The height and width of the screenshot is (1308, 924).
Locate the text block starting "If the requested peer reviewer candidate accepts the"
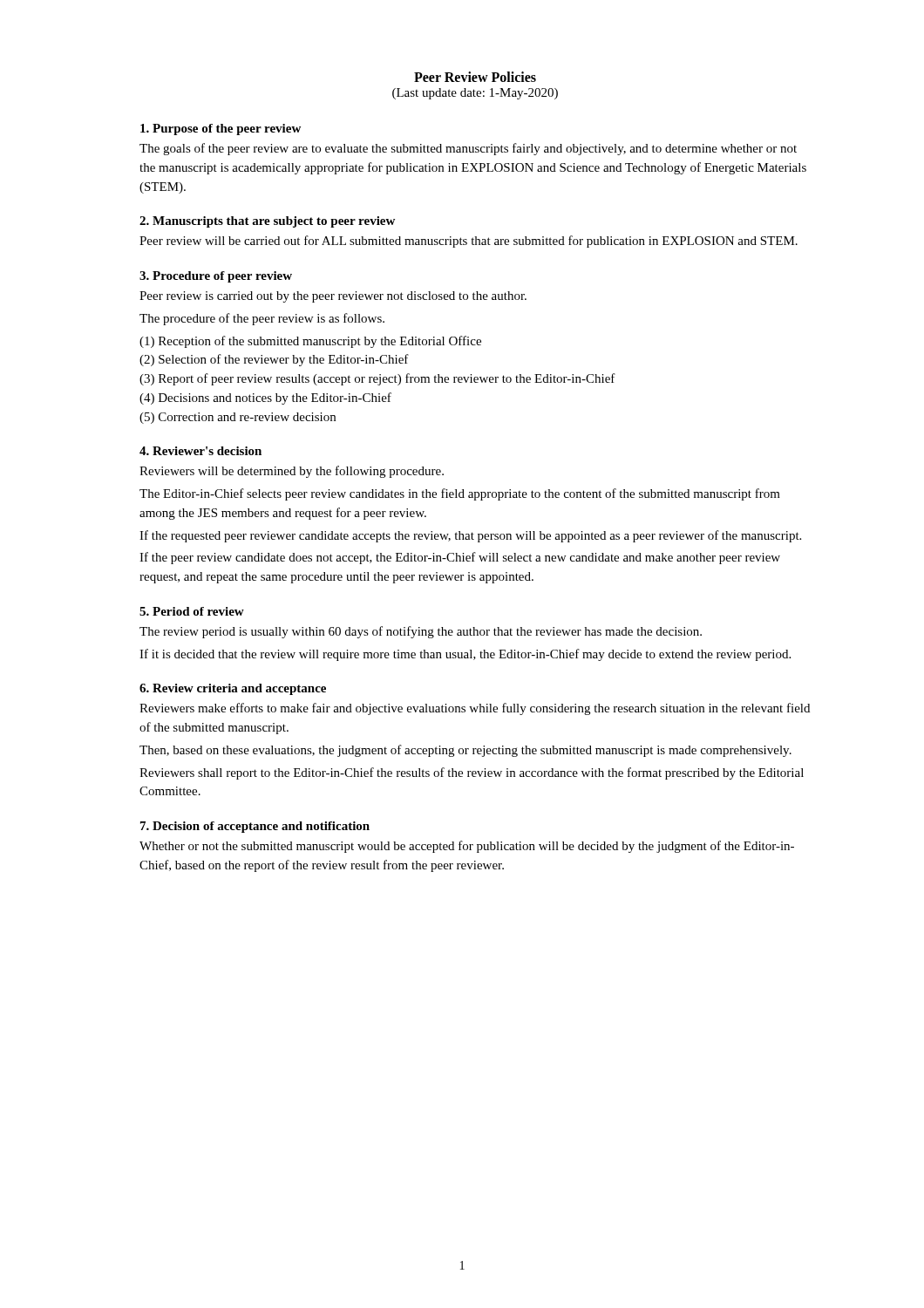coord(471,535)
